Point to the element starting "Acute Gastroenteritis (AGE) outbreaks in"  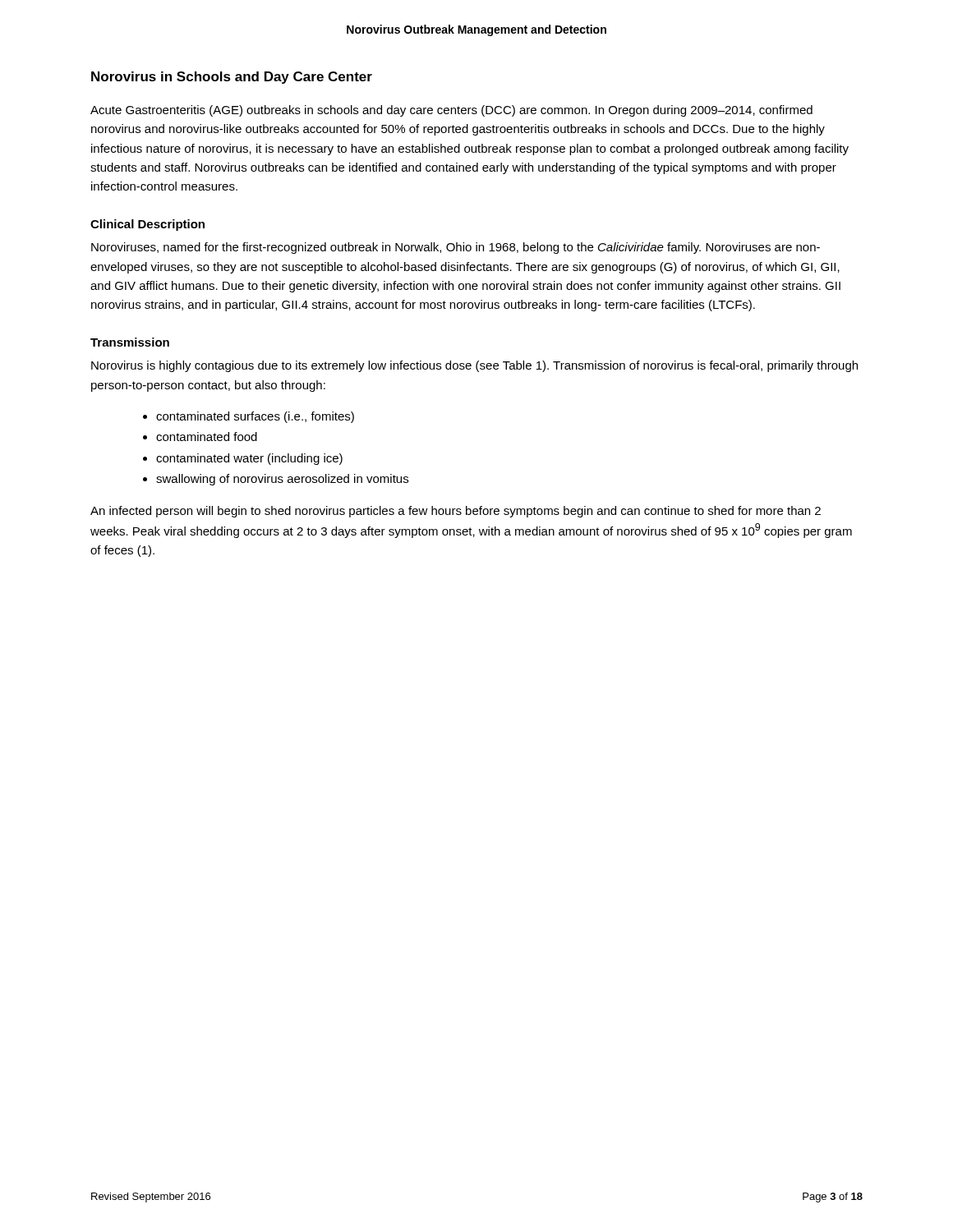[x=470, y=148]
